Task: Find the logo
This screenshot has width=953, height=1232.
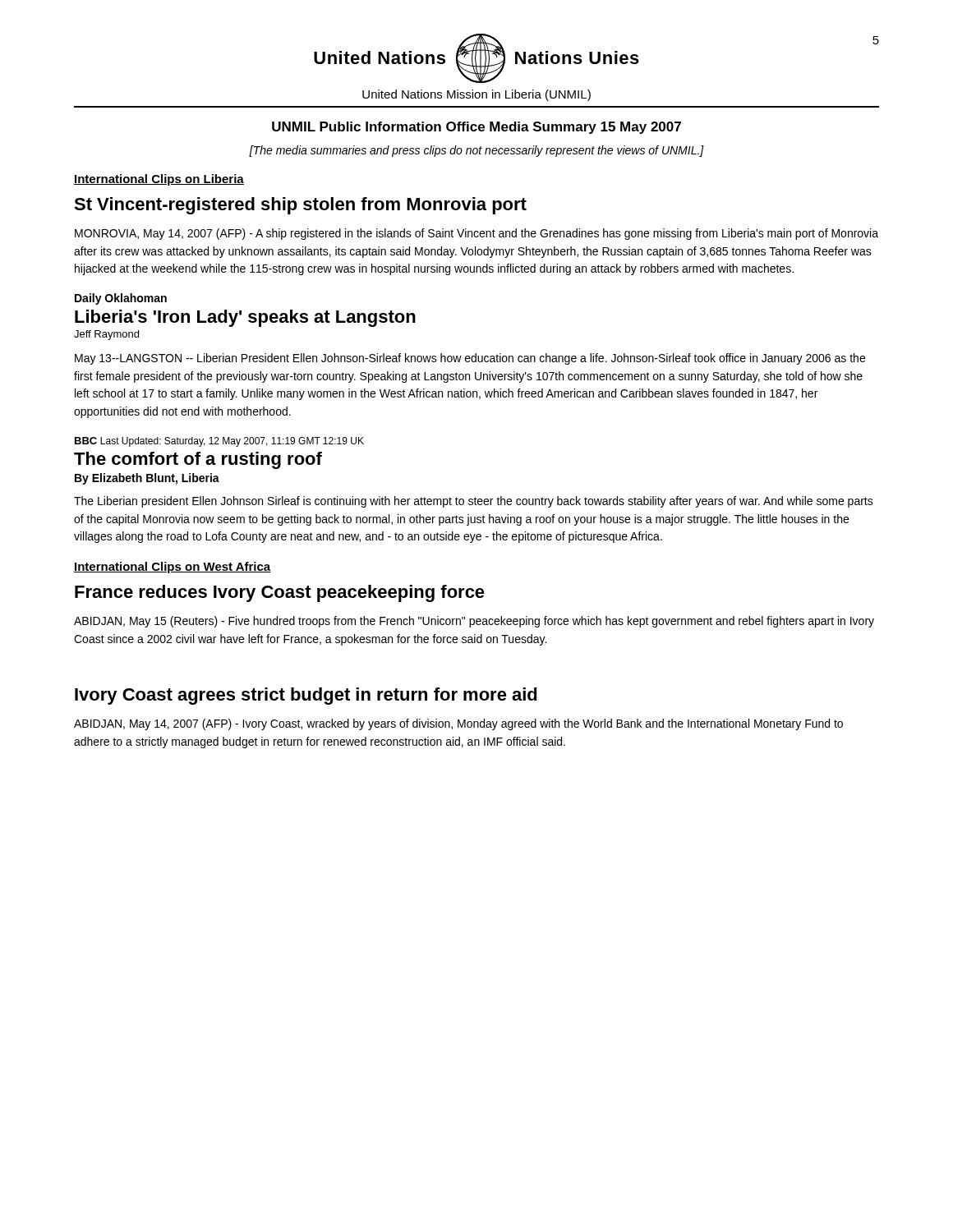Action: (476, 70)
